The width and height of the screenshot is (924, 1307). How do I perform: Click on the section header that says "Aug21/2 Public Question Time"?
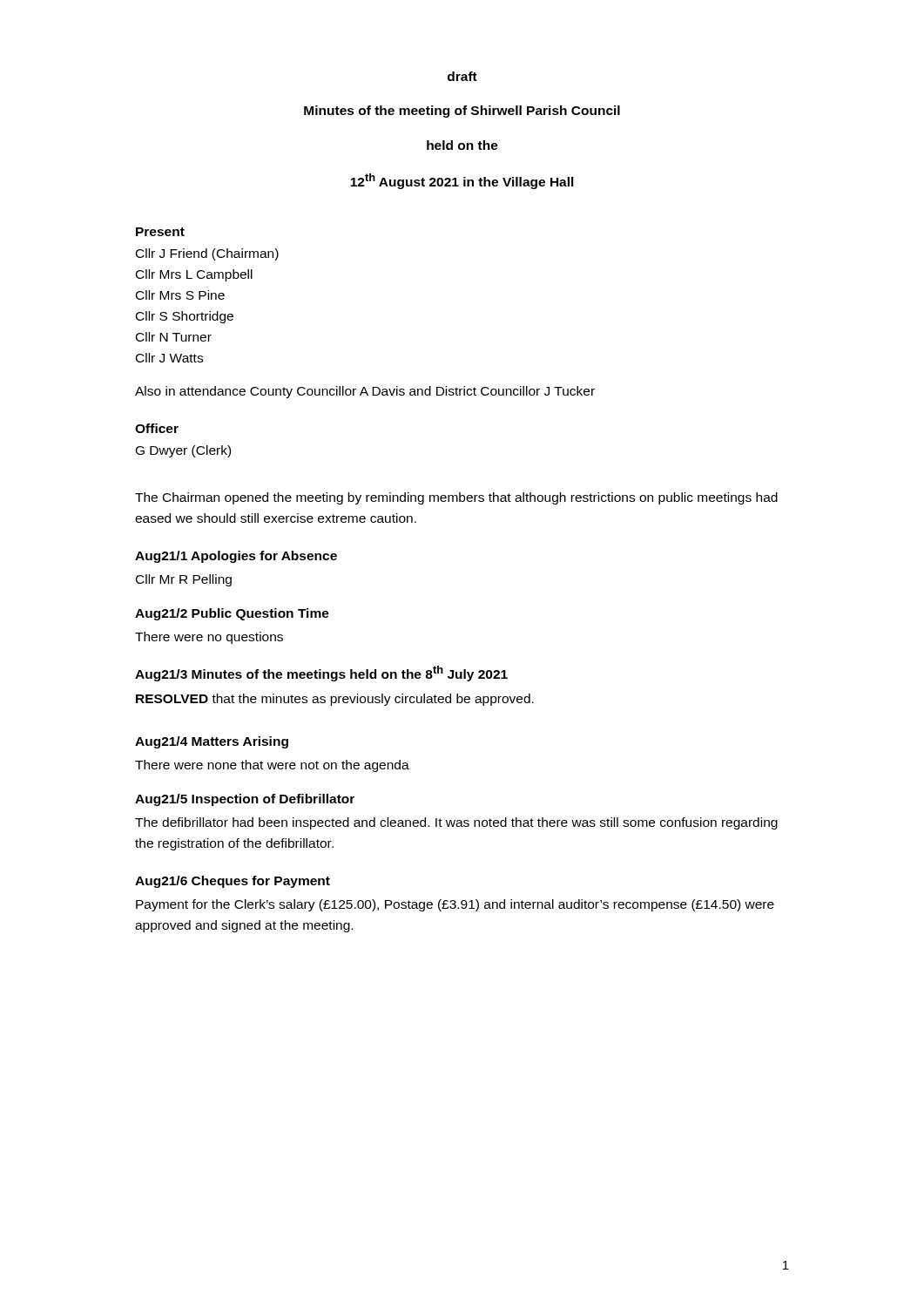tap(232, 613)
